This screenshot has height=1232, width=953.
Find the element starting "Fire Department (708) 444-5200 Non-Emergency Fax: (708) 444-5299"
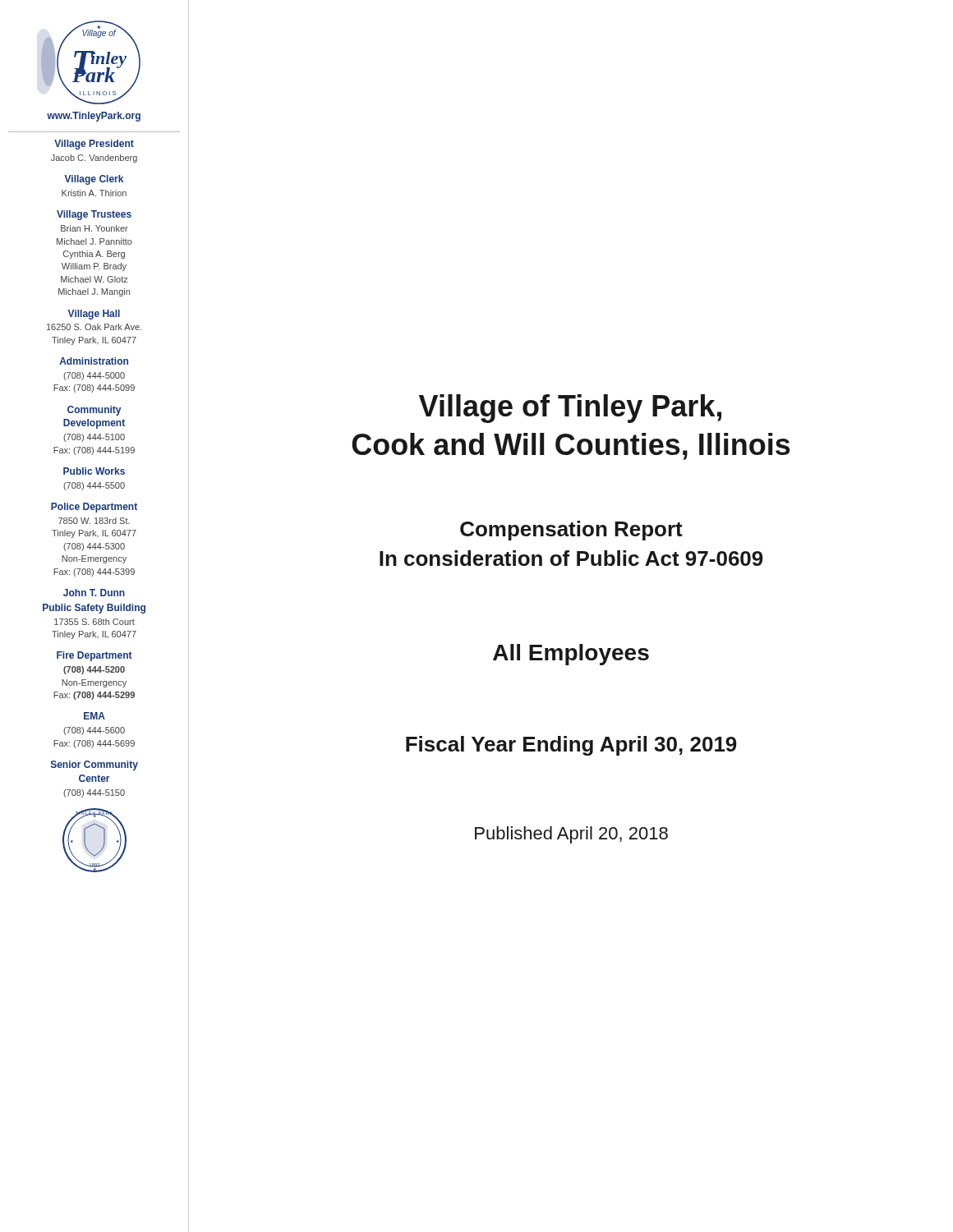[94, 675]
